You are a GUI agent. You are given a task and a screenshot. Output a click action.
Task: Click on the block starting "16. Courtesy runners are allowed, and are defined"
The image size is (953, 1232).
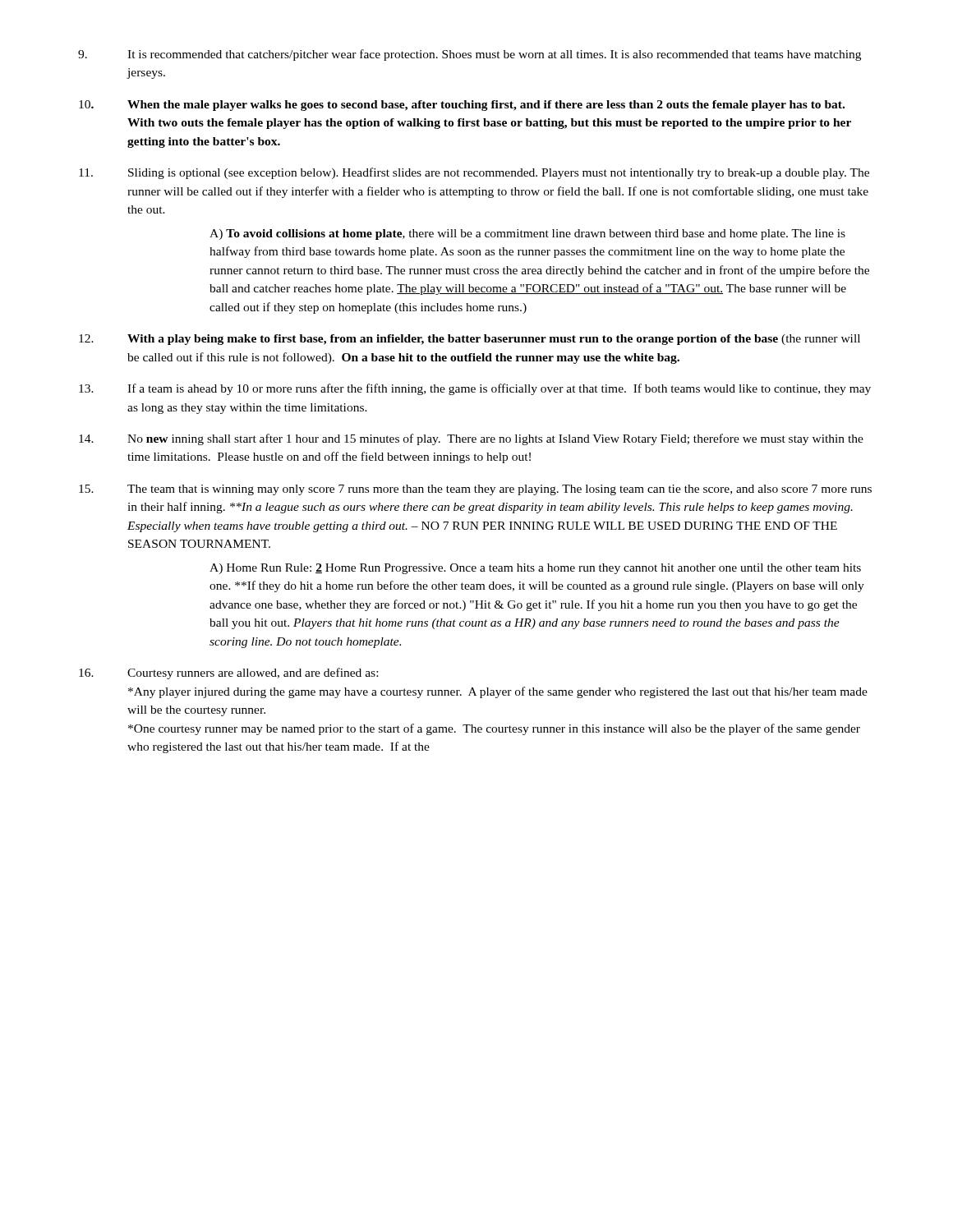point(228,673)
